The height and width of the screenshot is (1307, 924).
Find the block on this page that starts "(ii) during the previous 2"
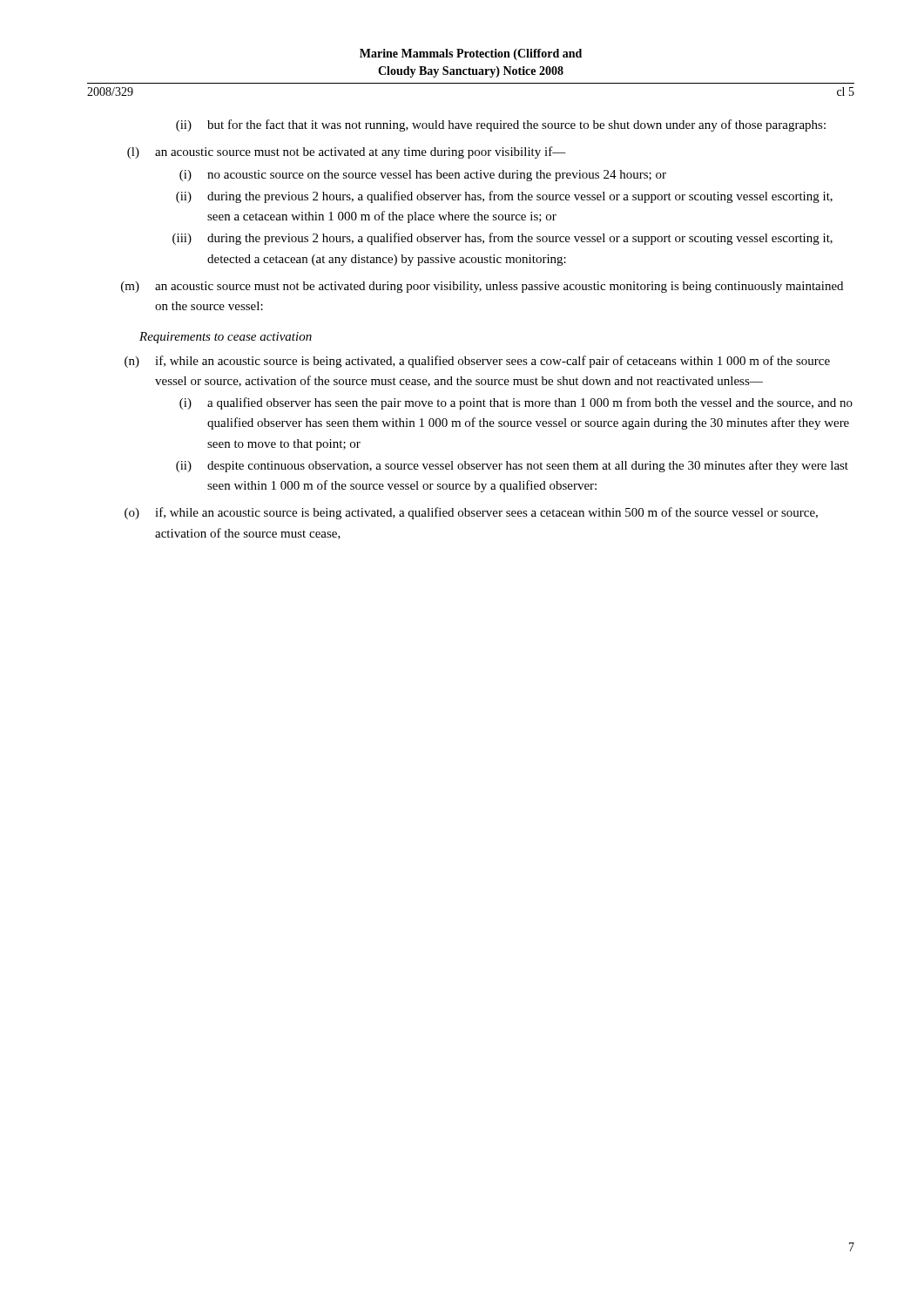(497, 207)
